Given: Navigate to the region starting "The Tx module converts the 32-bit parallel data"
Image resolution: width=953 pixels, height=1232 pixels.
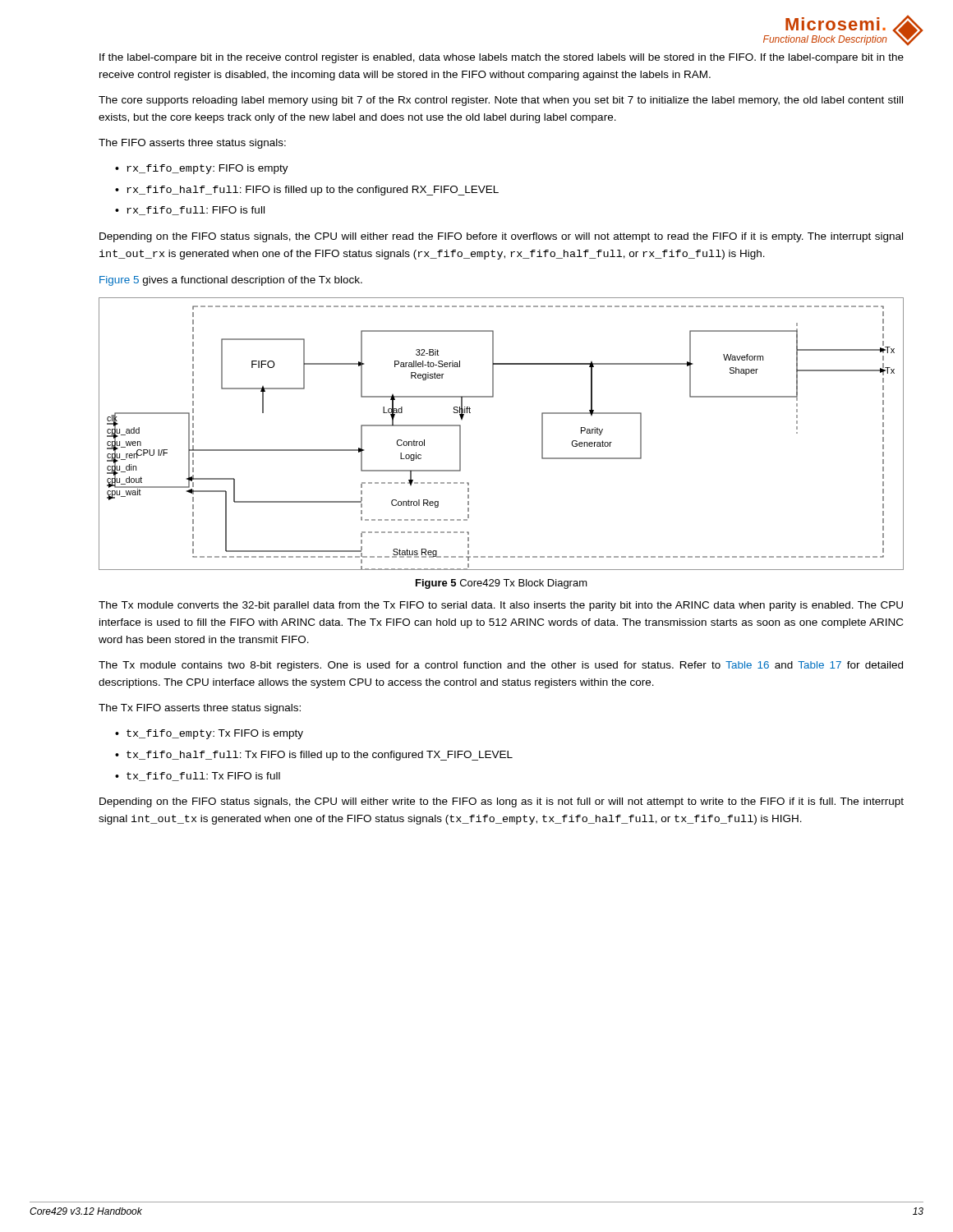Looking at the screenshot, I should (x=501, y=622).
